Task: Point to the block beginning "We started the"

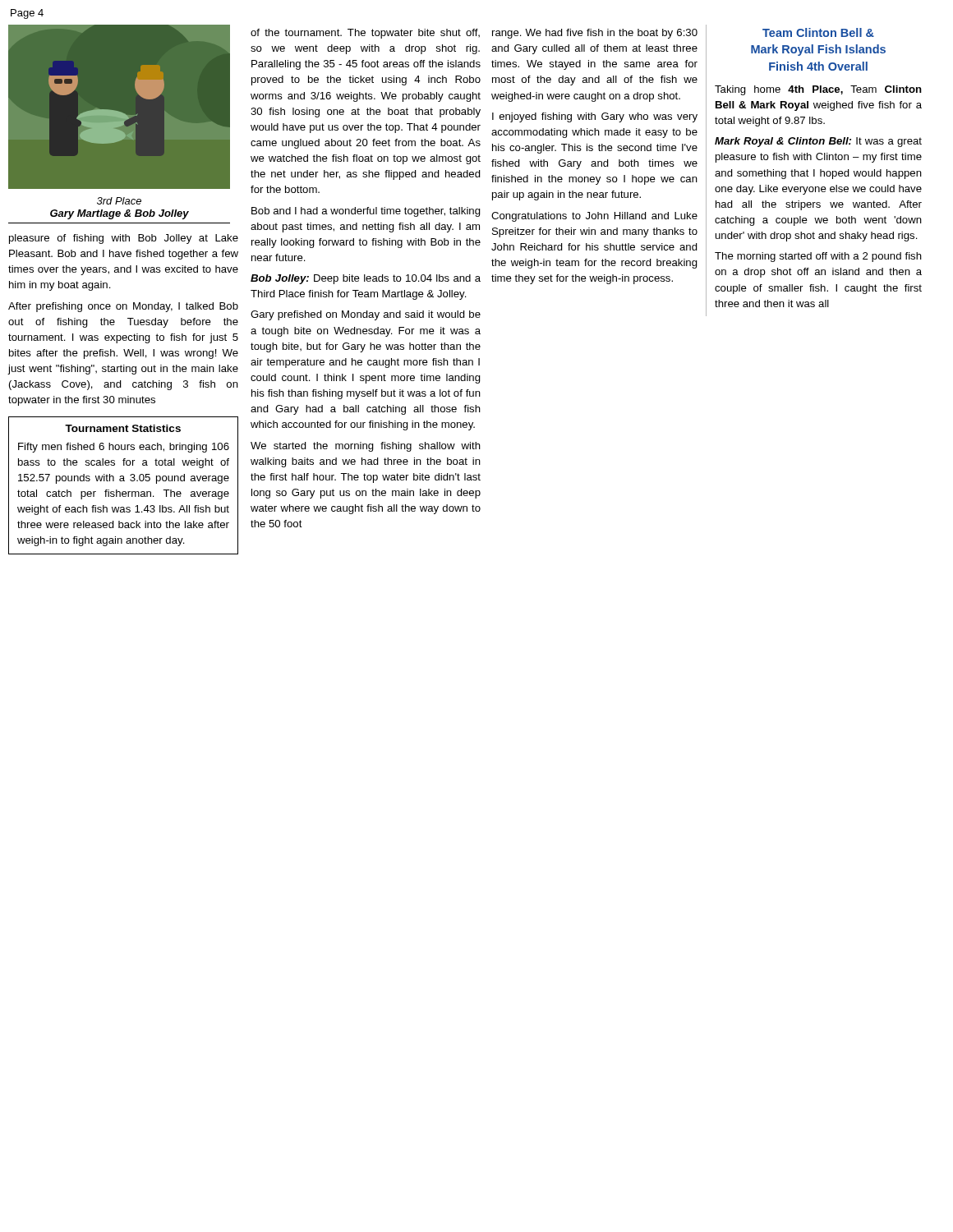Action: 366,485
